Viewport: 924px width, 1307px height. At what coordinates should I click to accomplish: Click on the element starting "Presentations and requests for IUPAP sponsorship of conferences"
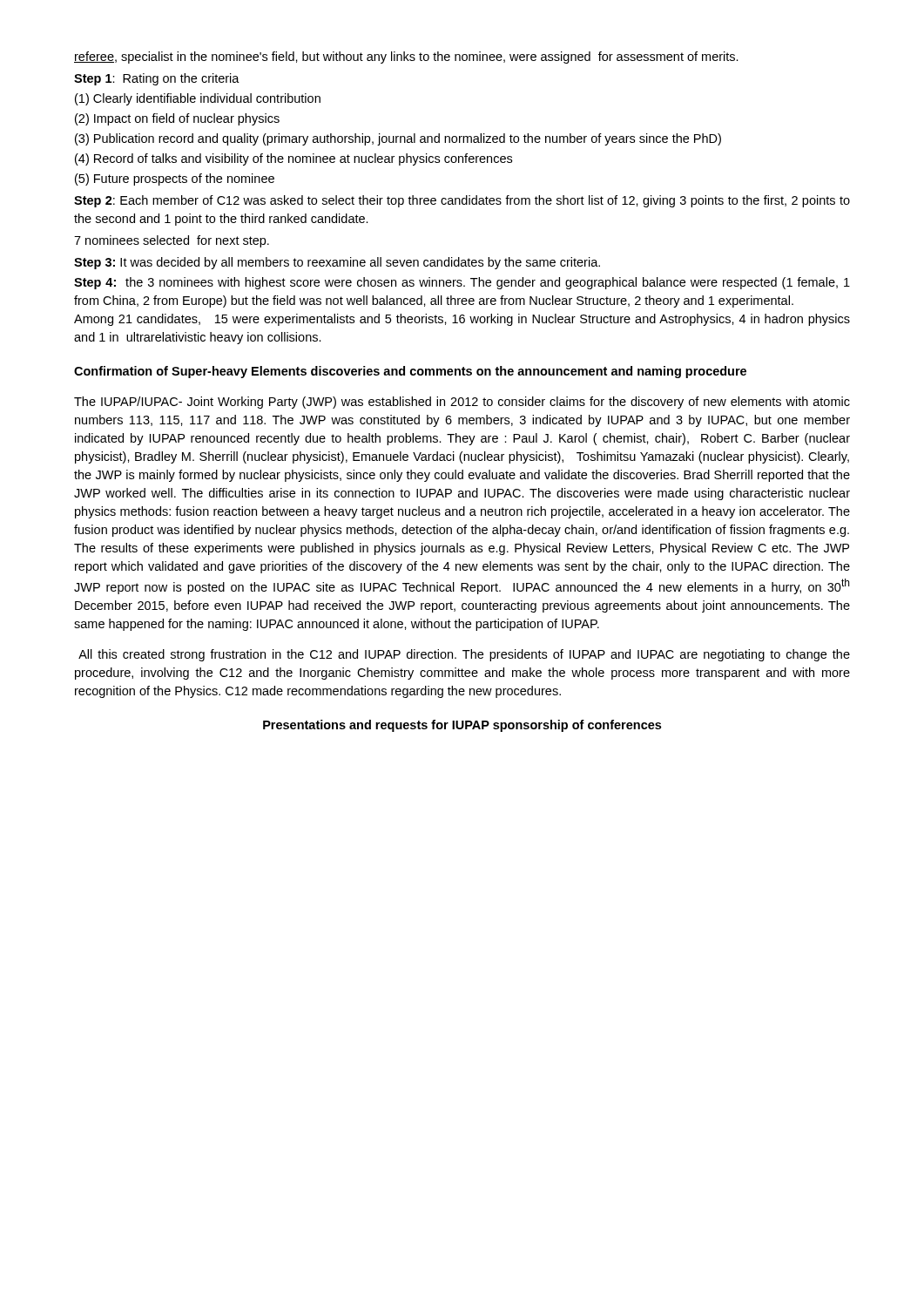point(462,725)
